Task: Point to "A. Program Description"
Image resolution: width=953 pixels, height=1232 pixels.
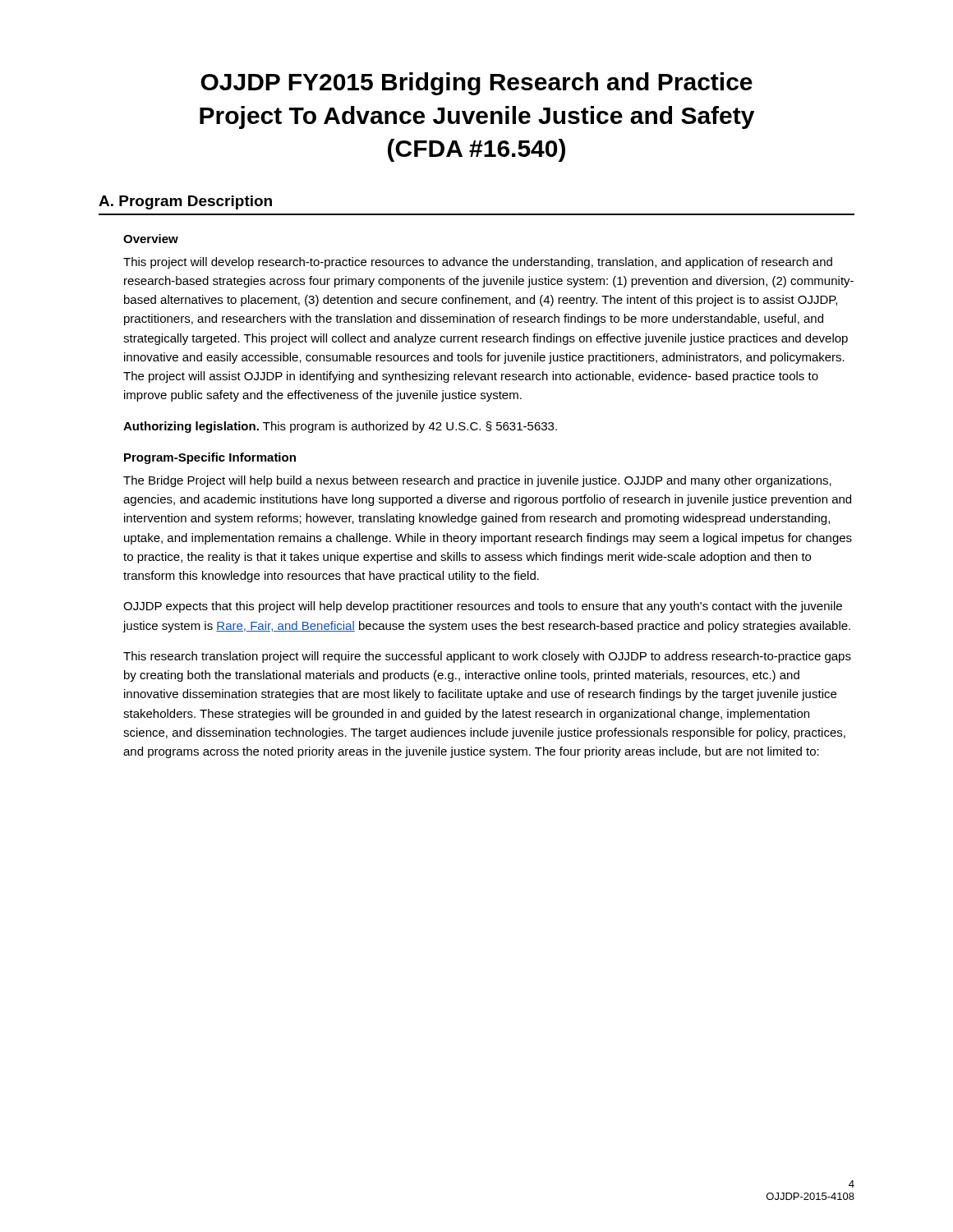Action: pyautogui.click(x=186, y=200)
